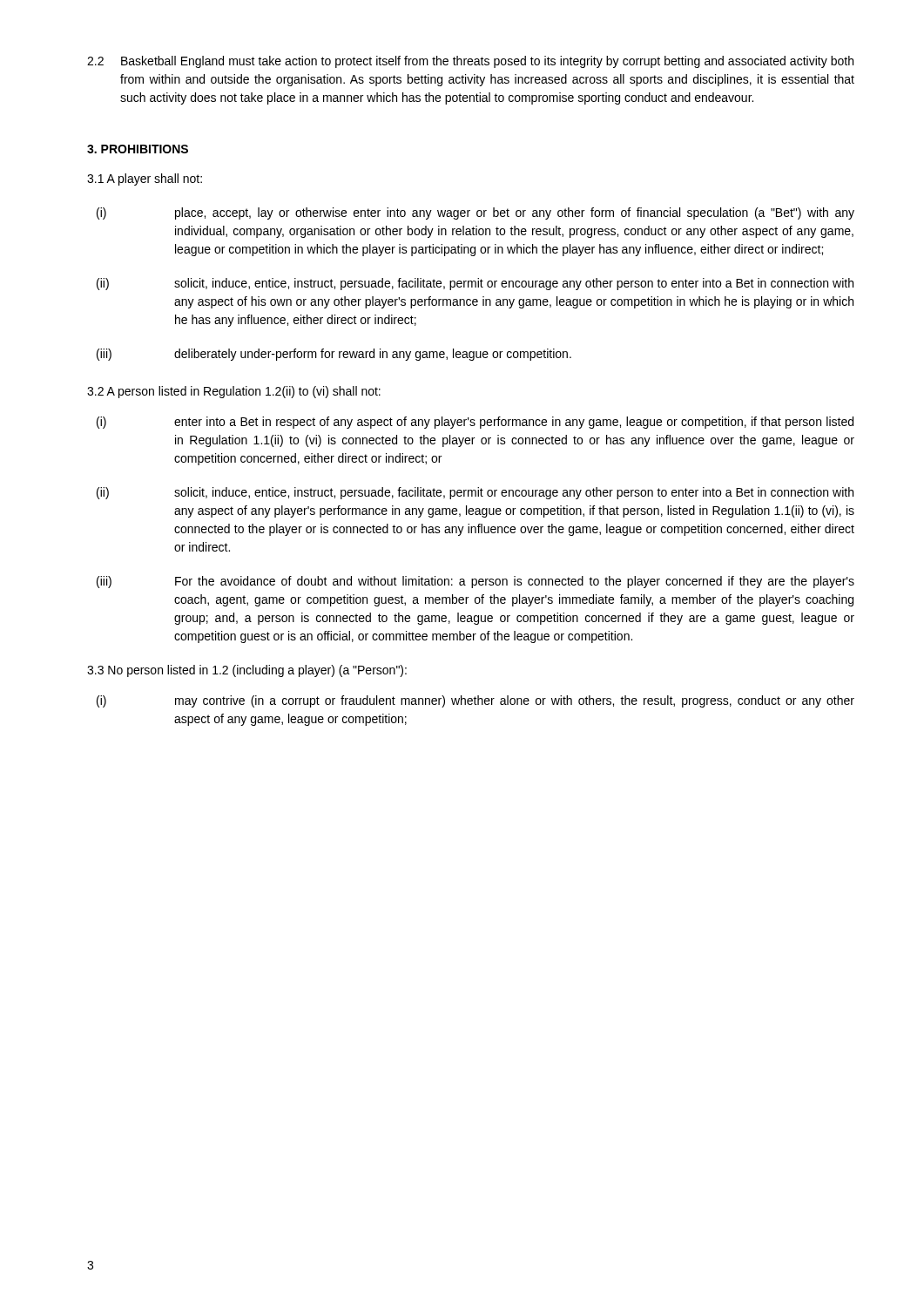
Task: Navigate to the region starting "(iii) For the avoidance of doubt"
Action: point(471,609)
